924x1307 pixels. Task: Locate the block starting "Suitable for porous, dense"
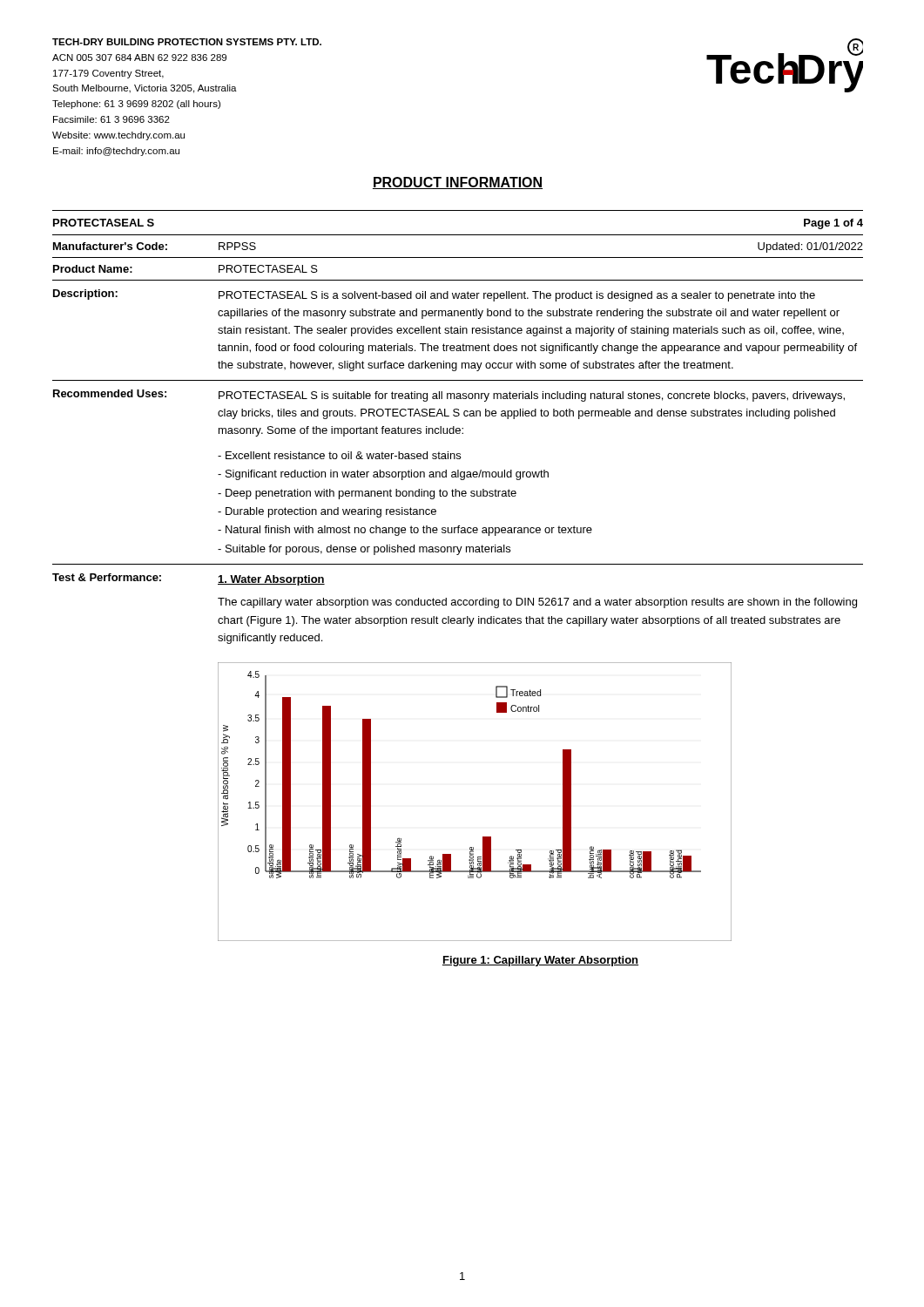coord(364,548)
